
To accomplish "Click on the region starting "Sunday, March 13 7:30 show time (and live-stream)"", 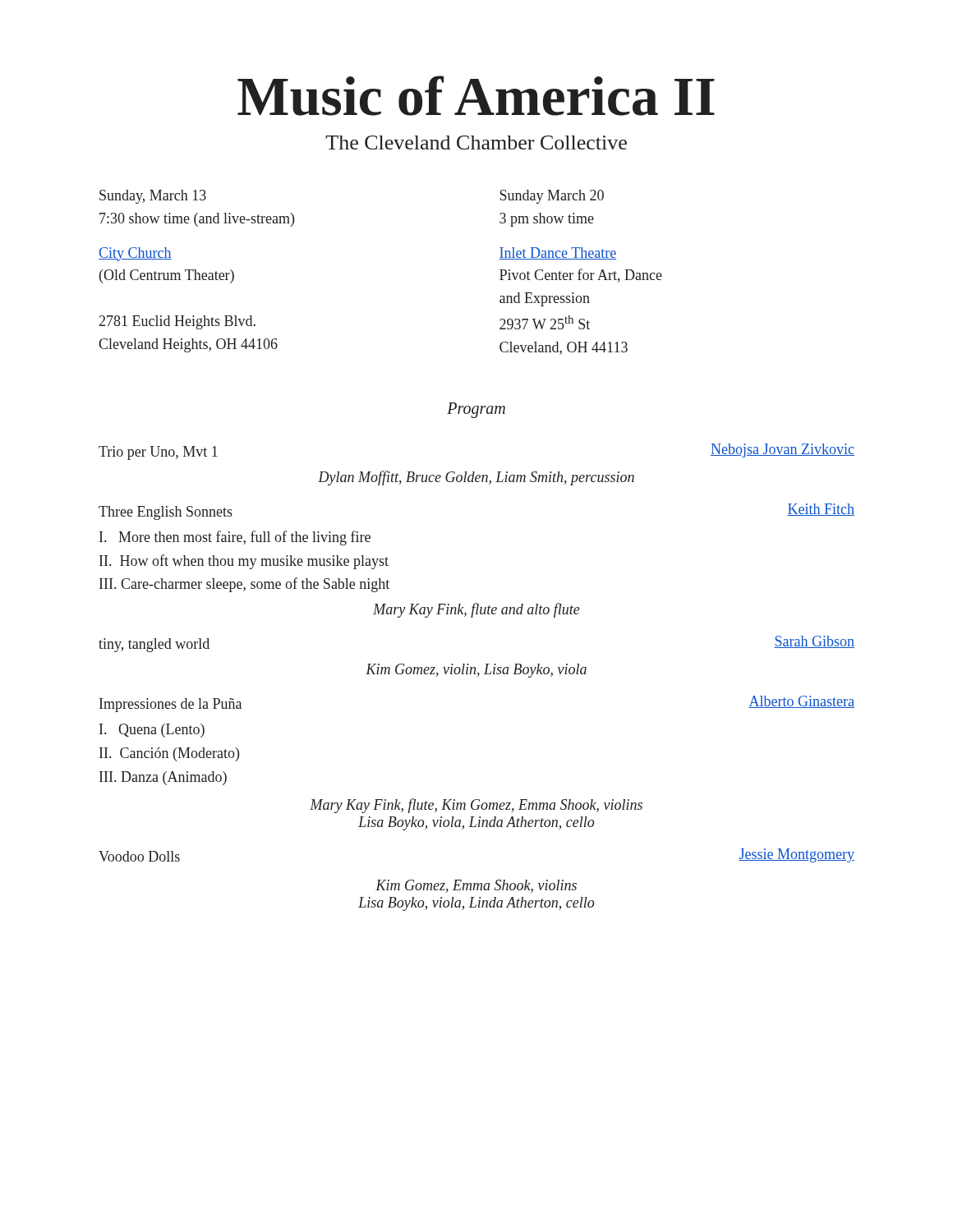I will coord(197,207).
